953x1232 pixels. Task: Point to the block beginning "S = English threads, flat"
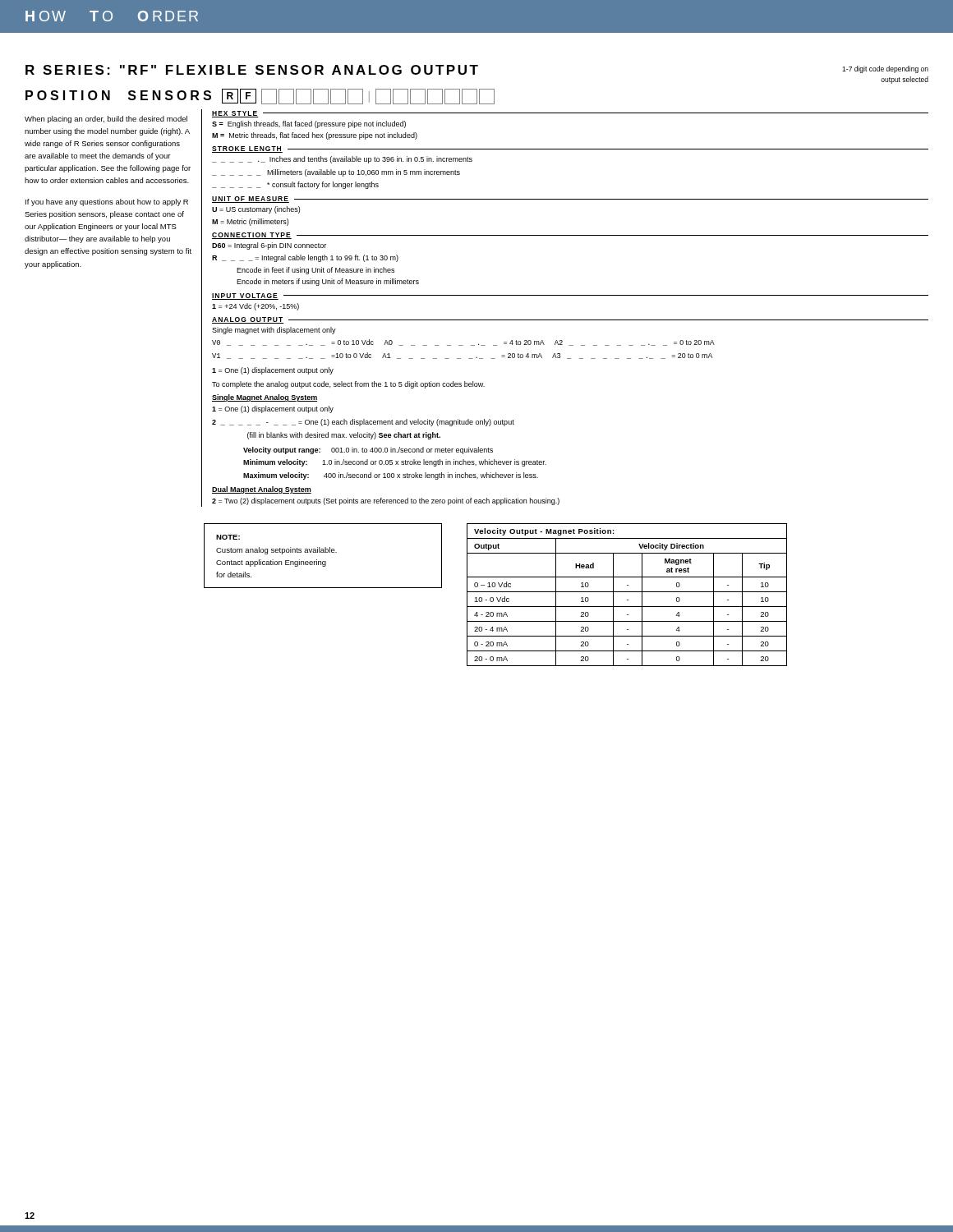tap(315, 130)
